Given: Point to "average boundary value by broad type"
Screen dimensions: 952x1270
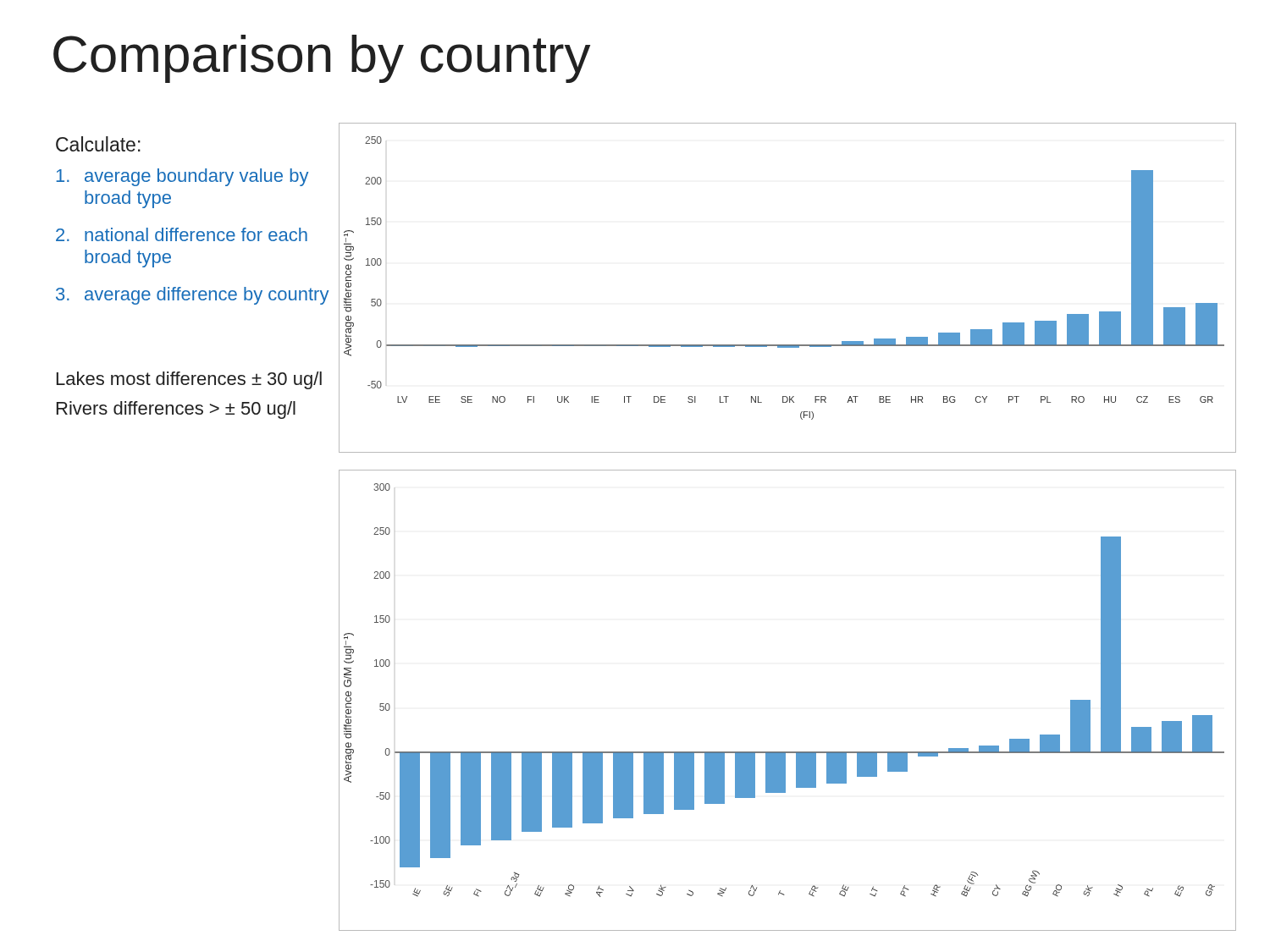Looking at the screenshot, I should coord(195,187).
